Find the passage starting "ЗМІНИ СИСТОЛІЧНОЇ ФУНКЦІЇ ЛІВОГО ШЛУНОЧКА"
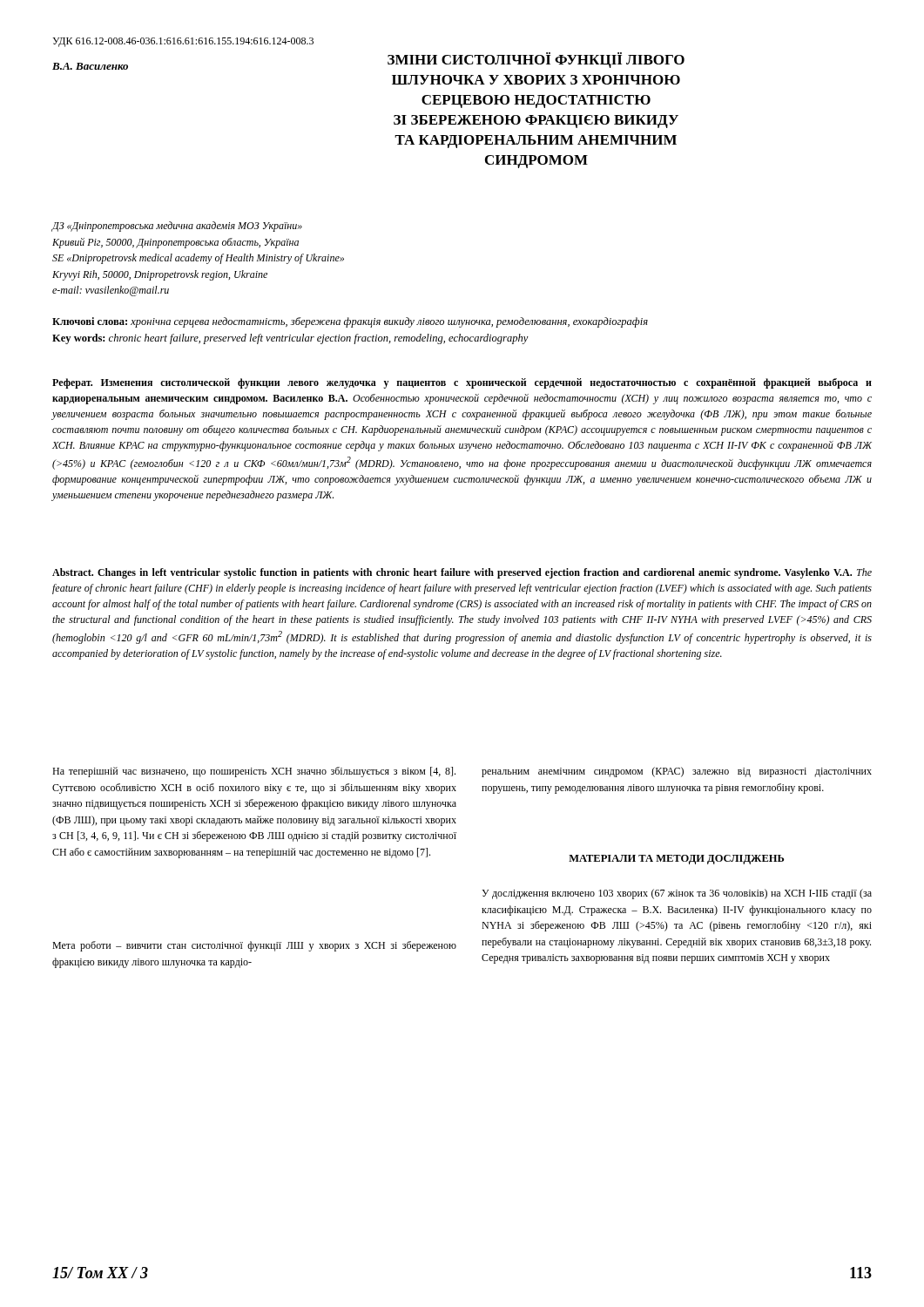Image resolution: width=924 pixels, height=1307 pixels. (536, 110)
